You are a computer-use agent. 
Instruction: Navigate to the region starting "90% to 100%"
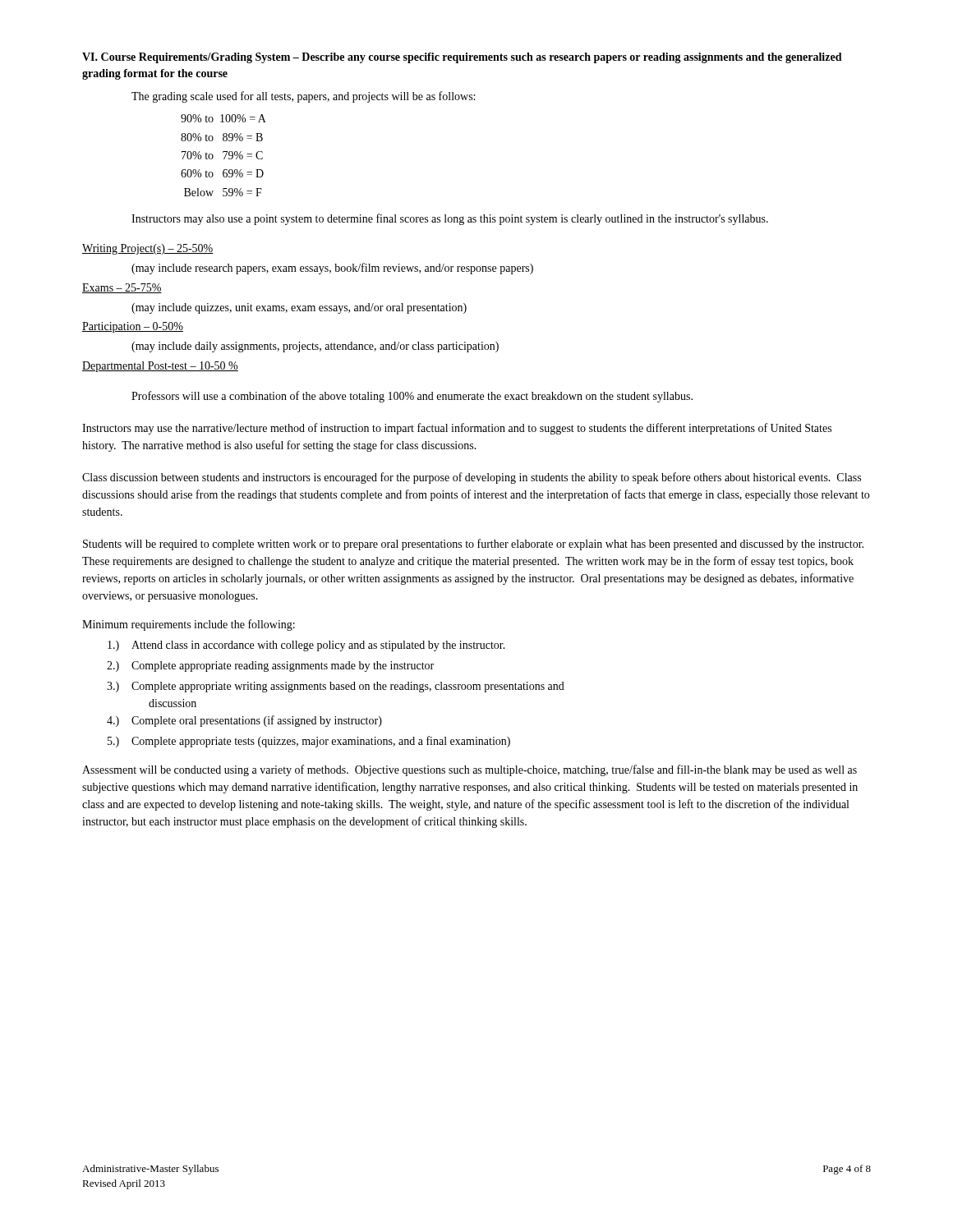click(223, 118)
